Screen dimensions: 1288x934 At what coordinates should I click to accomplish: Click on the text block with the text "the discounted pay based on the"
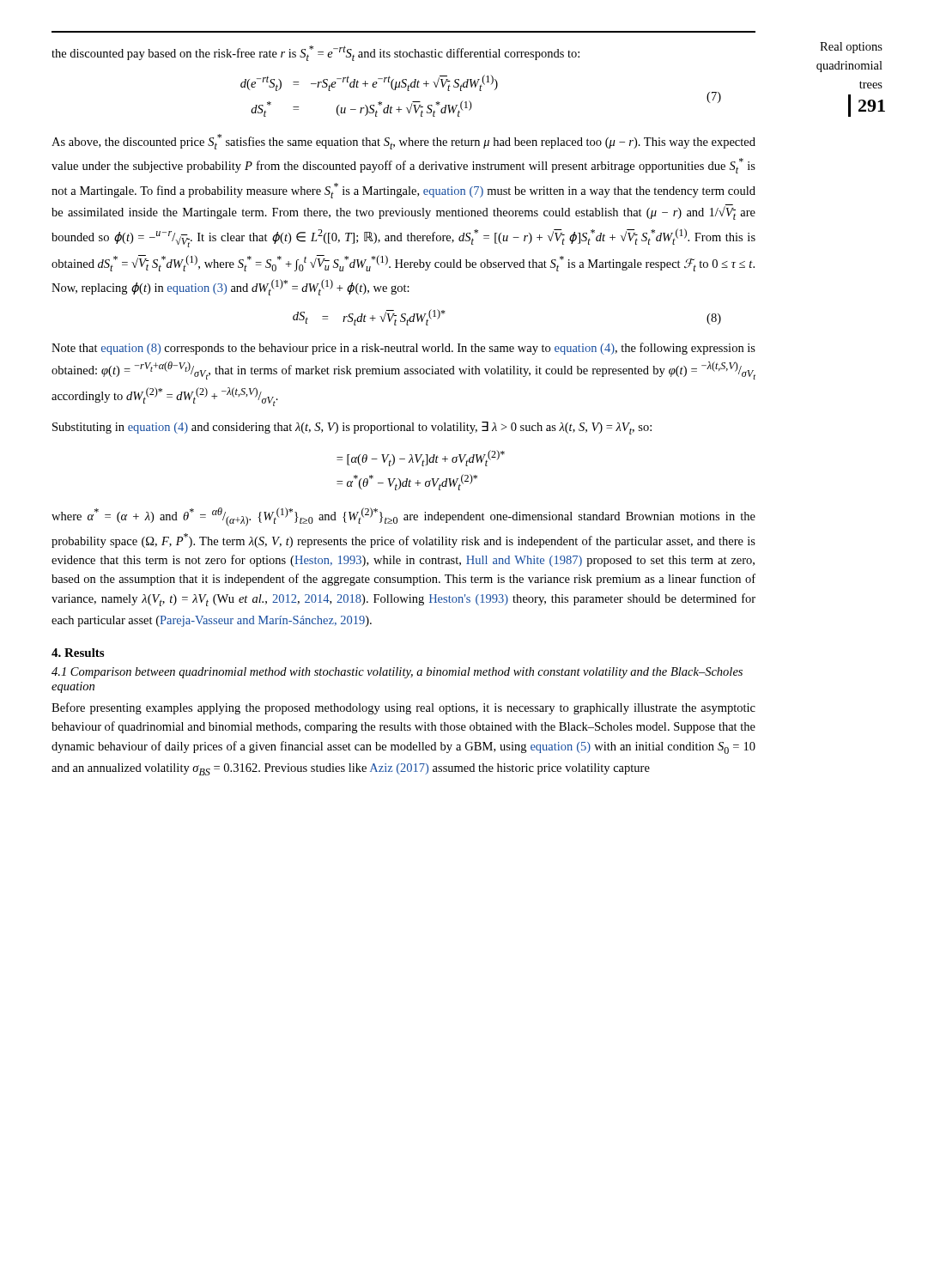(x=403, y=53)
